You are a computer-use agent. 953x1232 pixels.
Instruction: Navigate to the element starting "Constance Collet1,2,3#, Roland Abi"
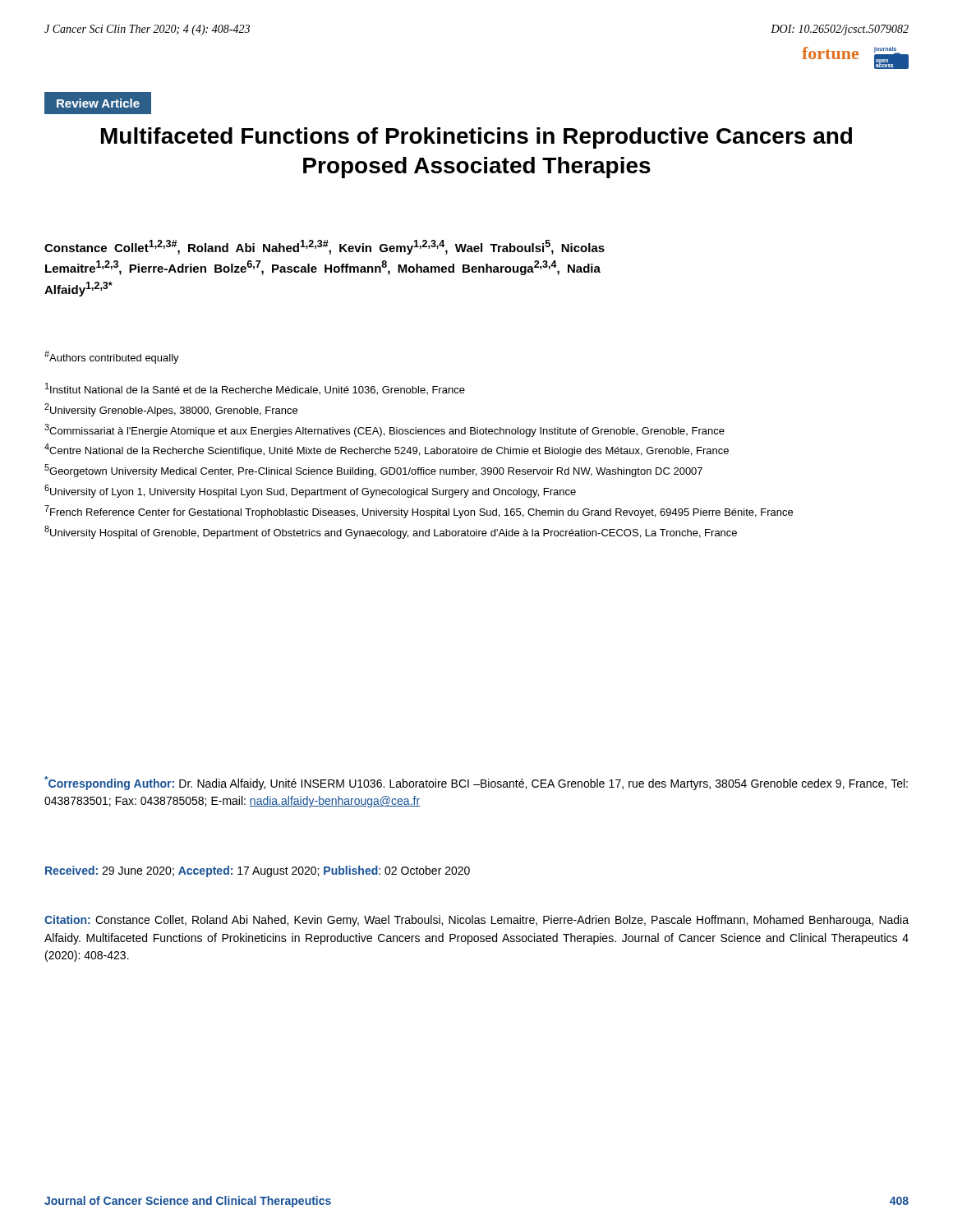tap(325, 267)
